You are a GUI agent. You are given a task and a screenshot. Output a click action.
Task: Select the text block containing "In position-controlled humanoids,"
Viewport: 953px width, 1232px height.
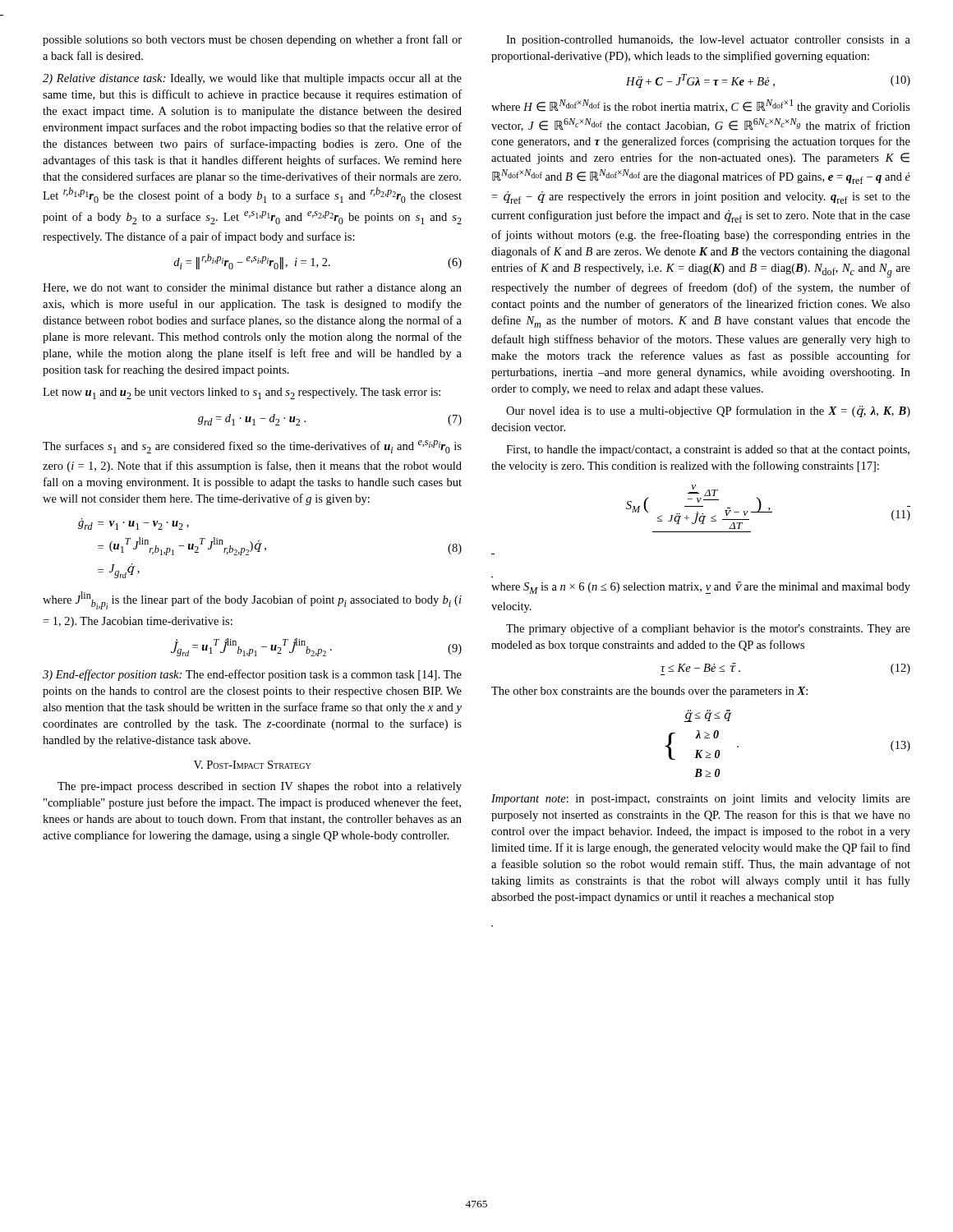701,48
